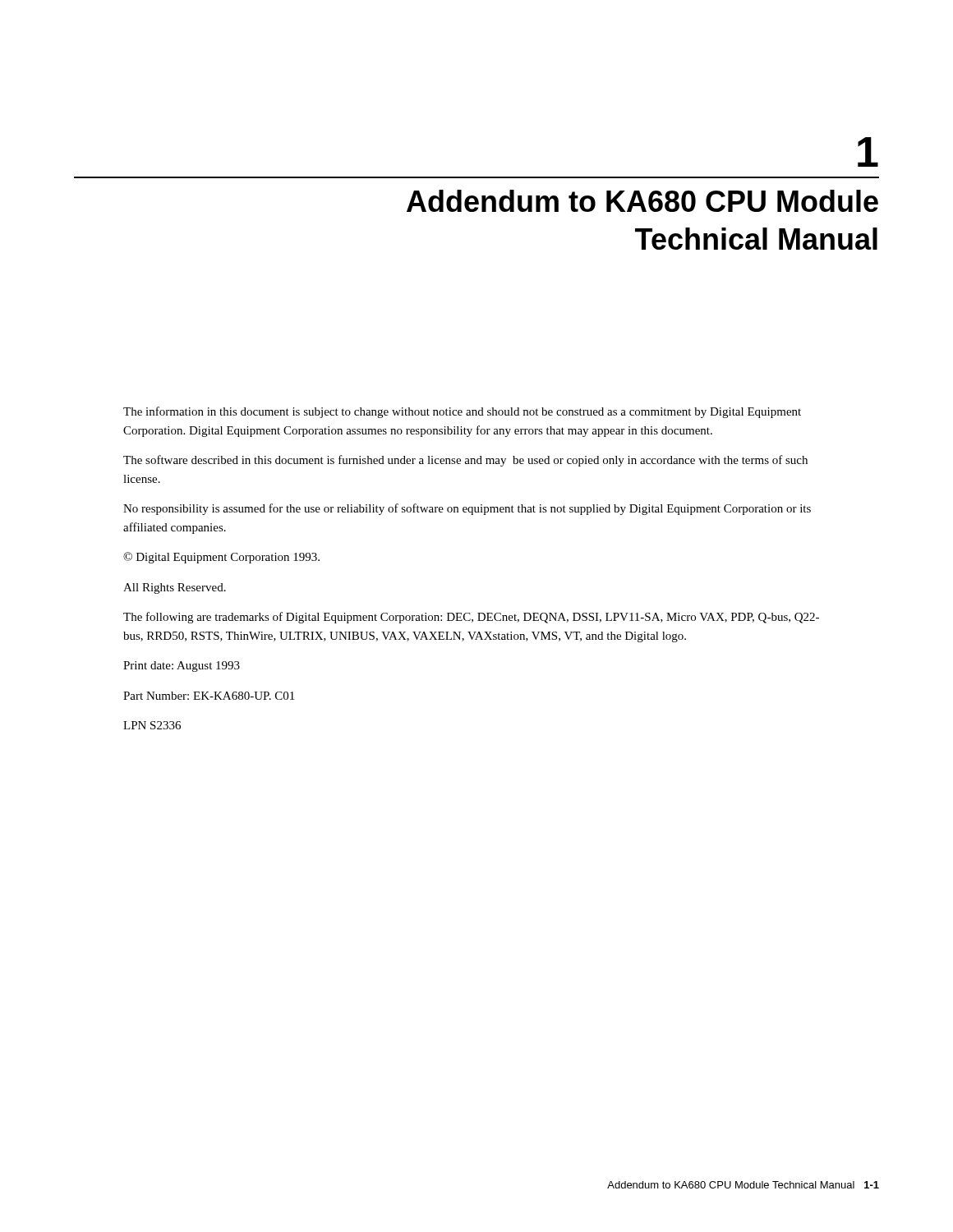Locate the text block starting "LPN S2336"

tap(152, 725)
